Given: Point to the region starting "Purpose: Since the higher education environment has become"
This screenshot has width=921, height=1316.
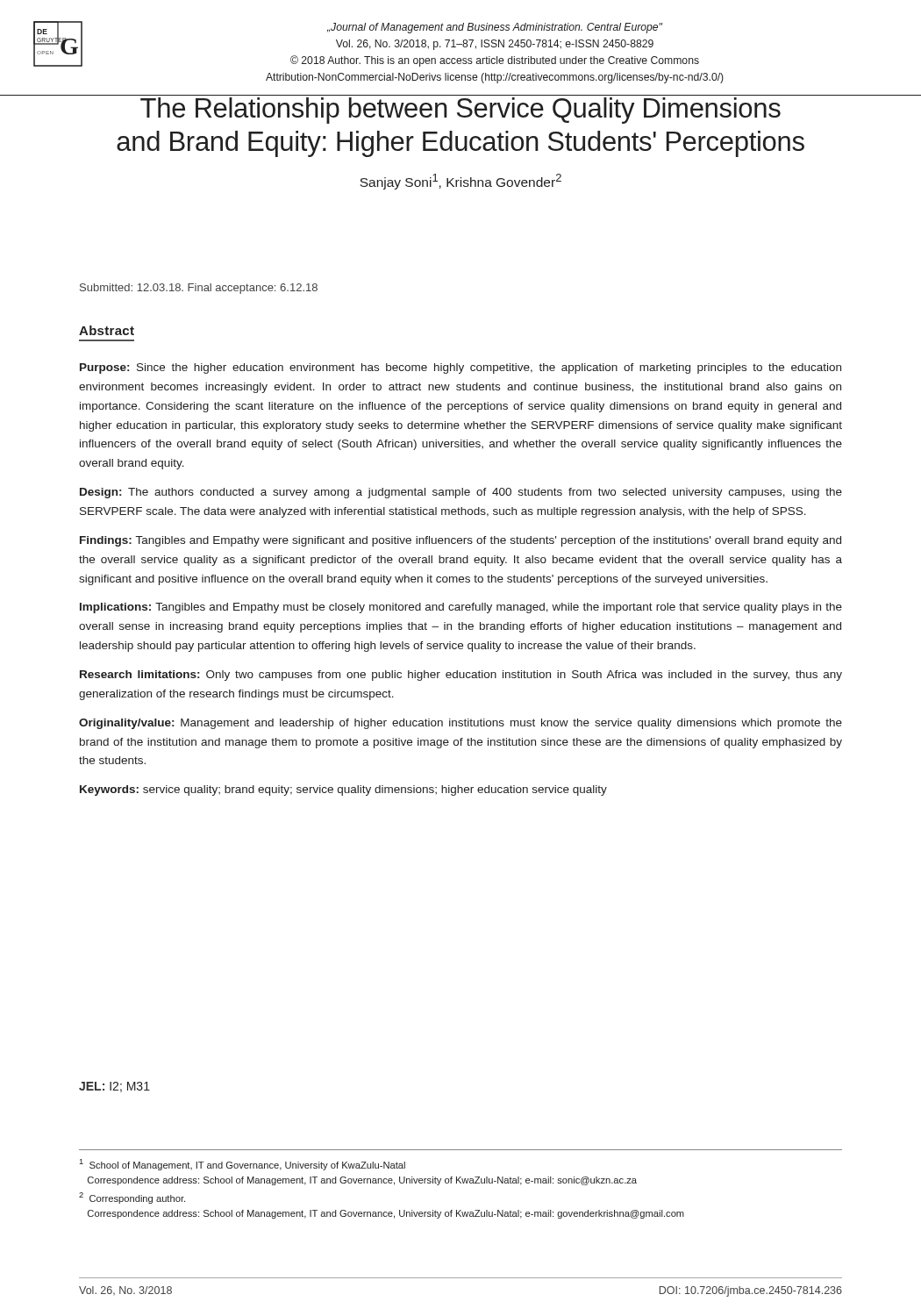Looking at the screenshot, I should [460, 579].
